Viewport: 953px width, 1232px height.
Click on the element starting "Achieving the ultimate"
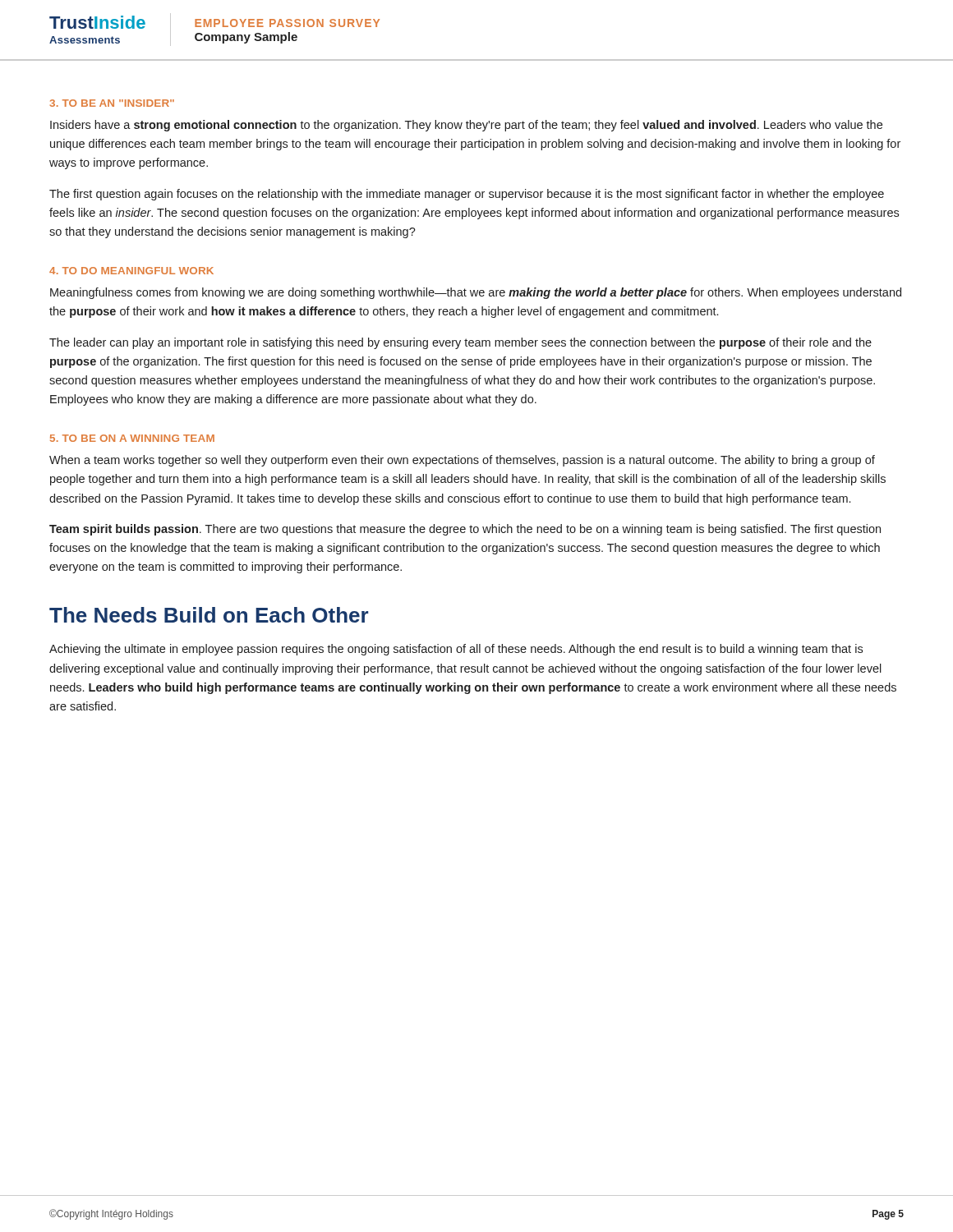[x=473, y=678]
